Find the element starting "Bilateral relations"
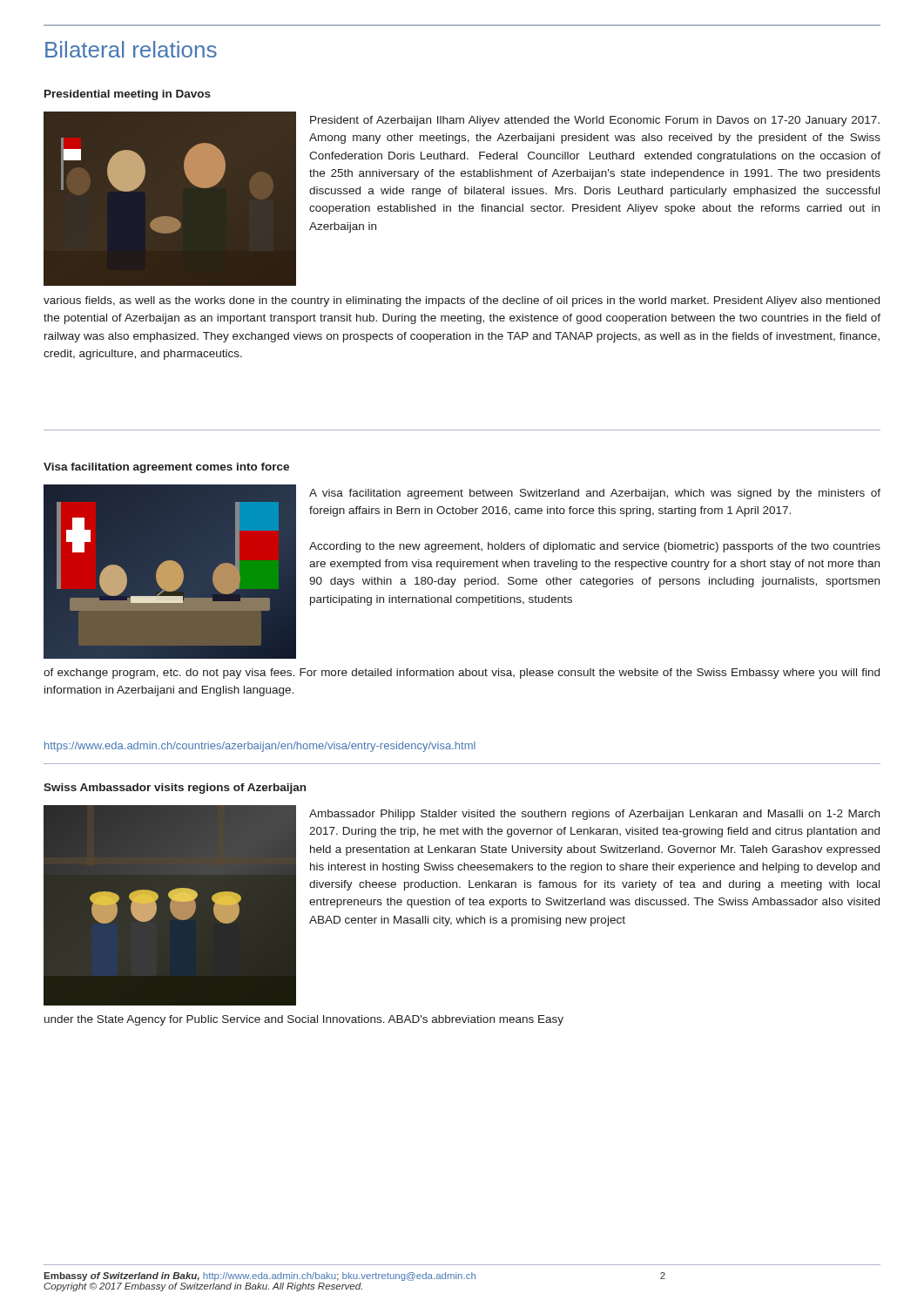The width and height of the screenshot is (924, 1307). pos(130,50)
